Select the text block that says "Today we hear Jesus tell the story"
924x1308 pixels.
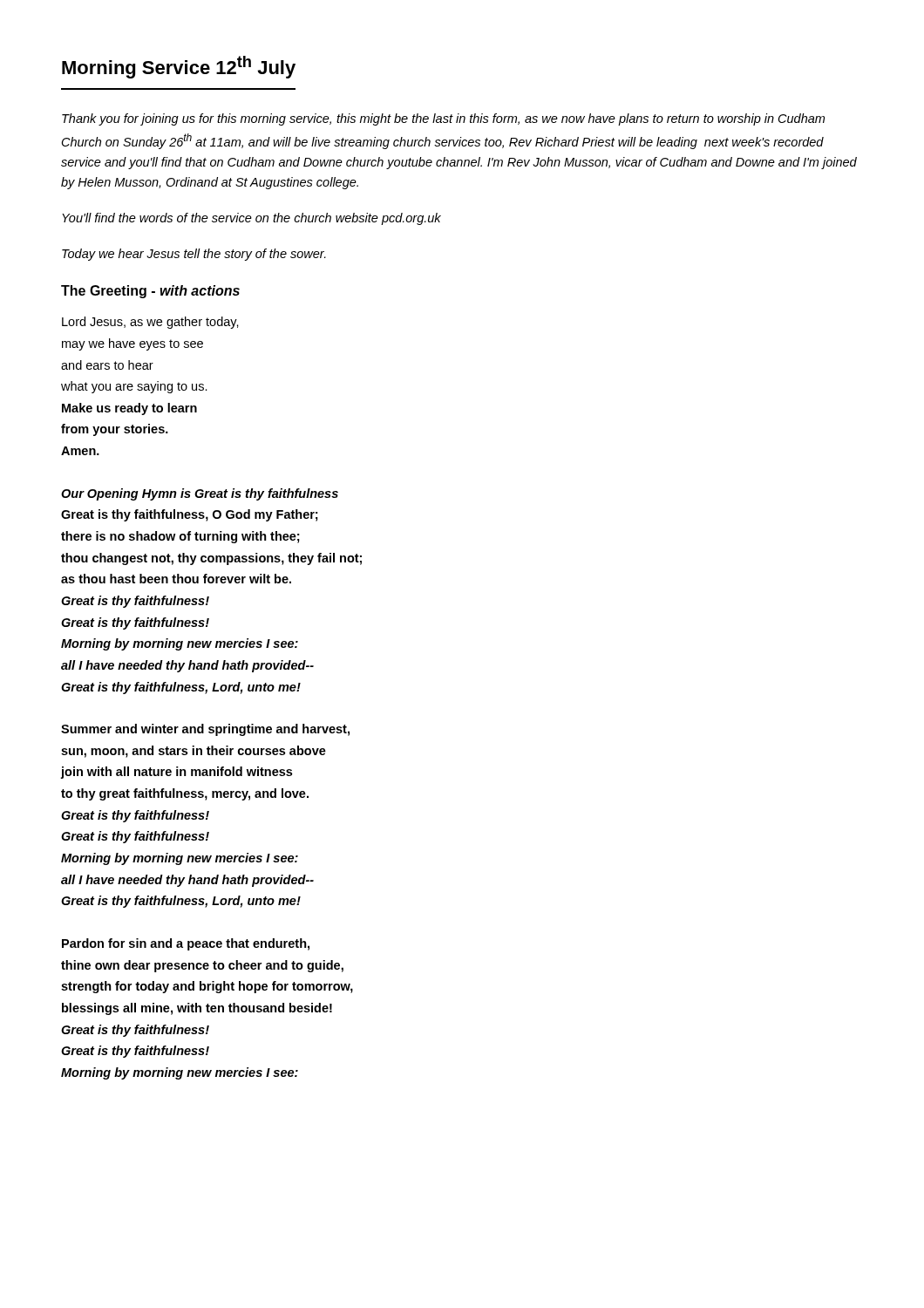tap(194, 254)
